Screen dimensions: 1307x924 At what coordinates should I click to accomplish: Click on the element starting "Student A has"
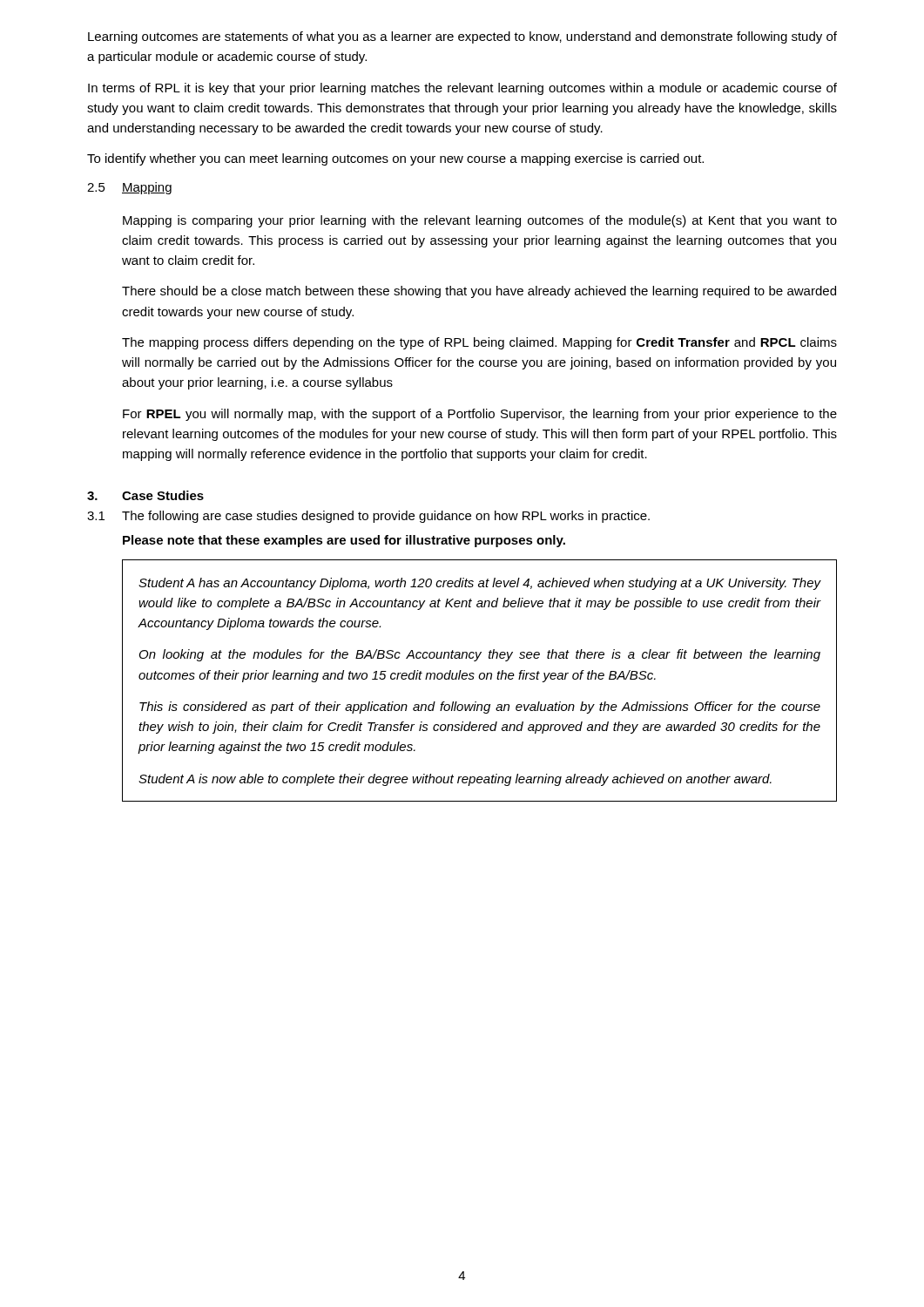(x=479, y=680)
